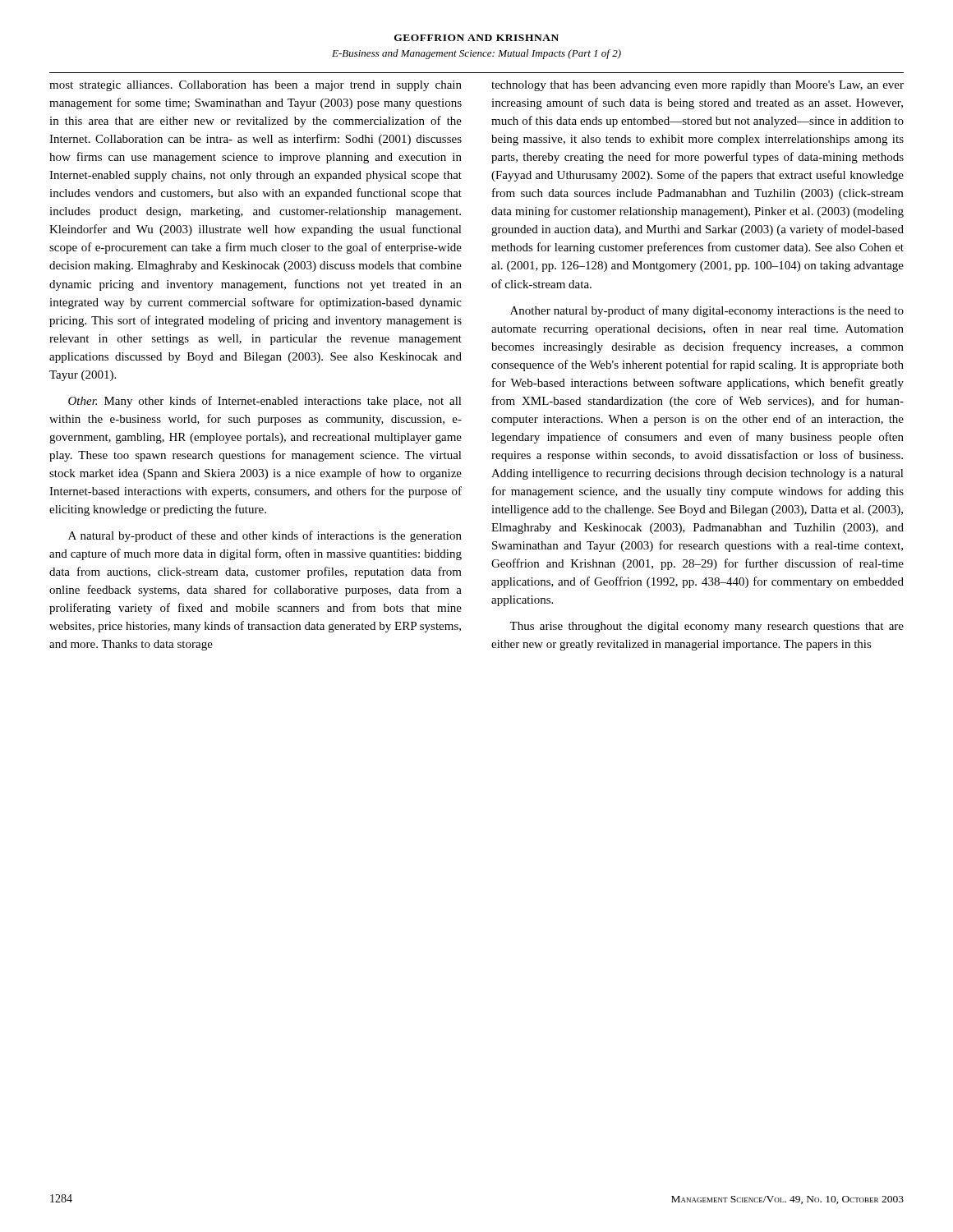Locate the block of text that opens with "Thus arise throughout the"

point(698,635)
